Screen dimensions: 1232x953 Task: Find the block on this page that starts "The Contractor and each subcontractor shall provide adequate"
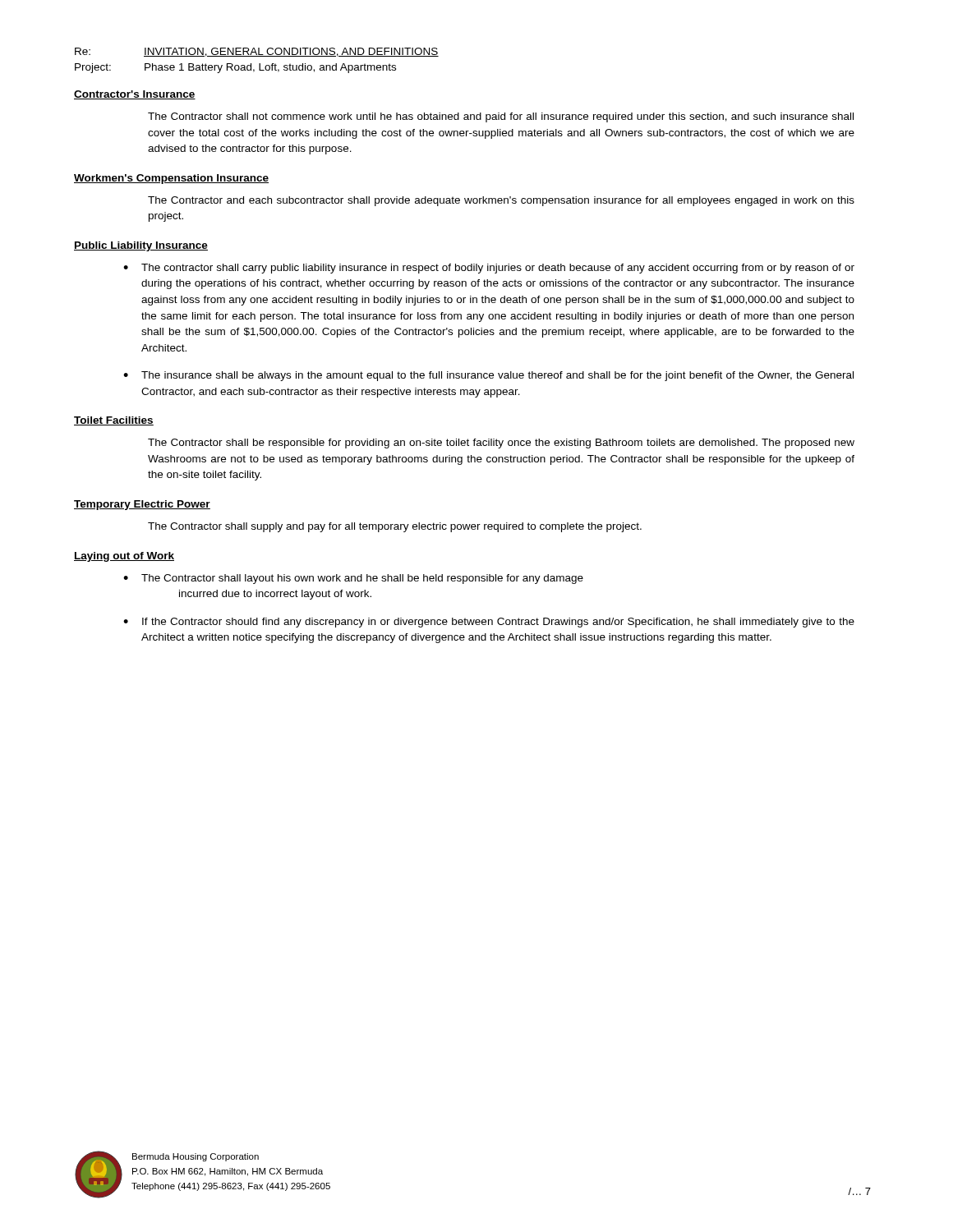click(501, 208)
